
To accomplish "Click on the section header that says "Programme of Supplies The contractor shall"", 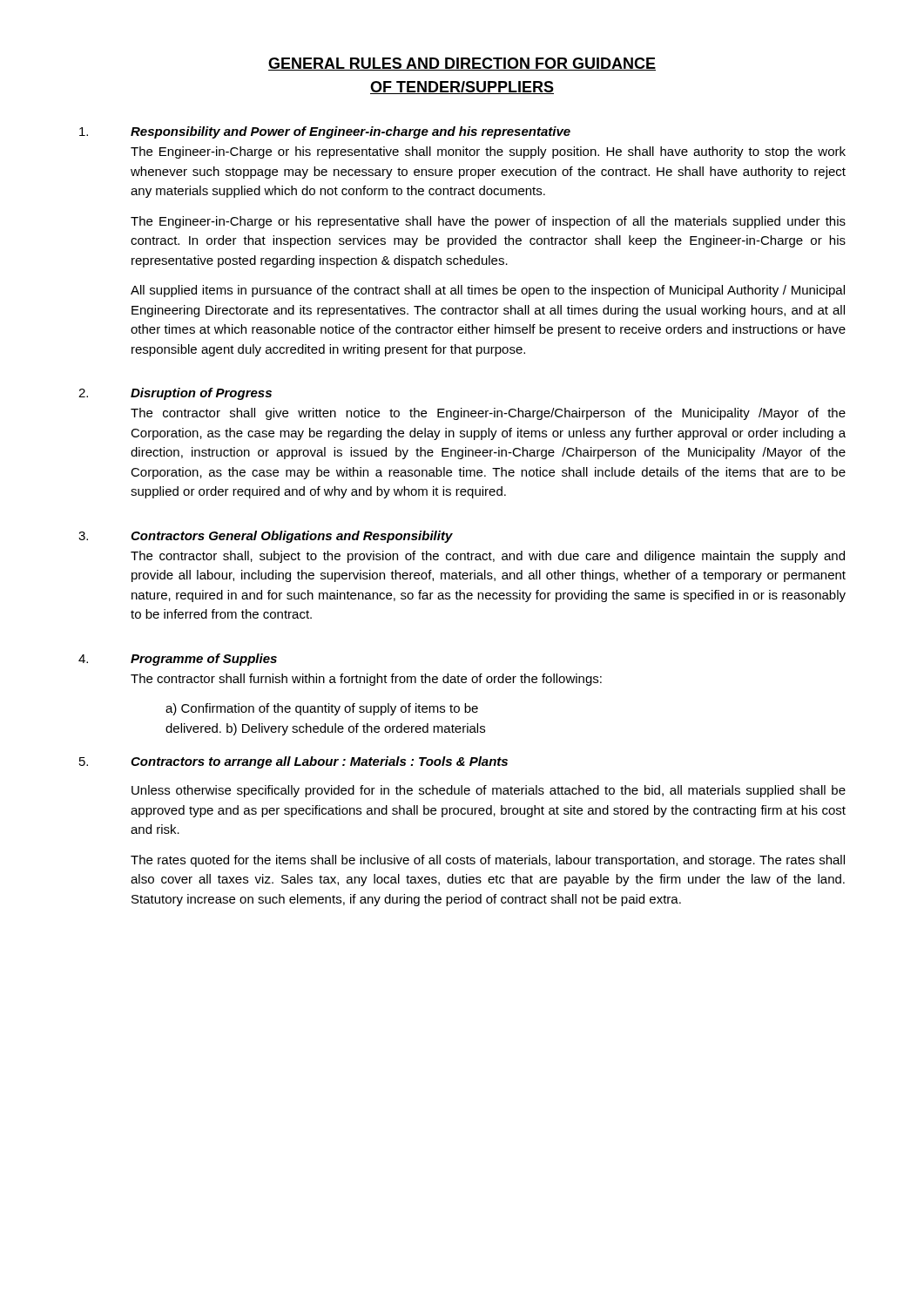I will tap(488, 694).
